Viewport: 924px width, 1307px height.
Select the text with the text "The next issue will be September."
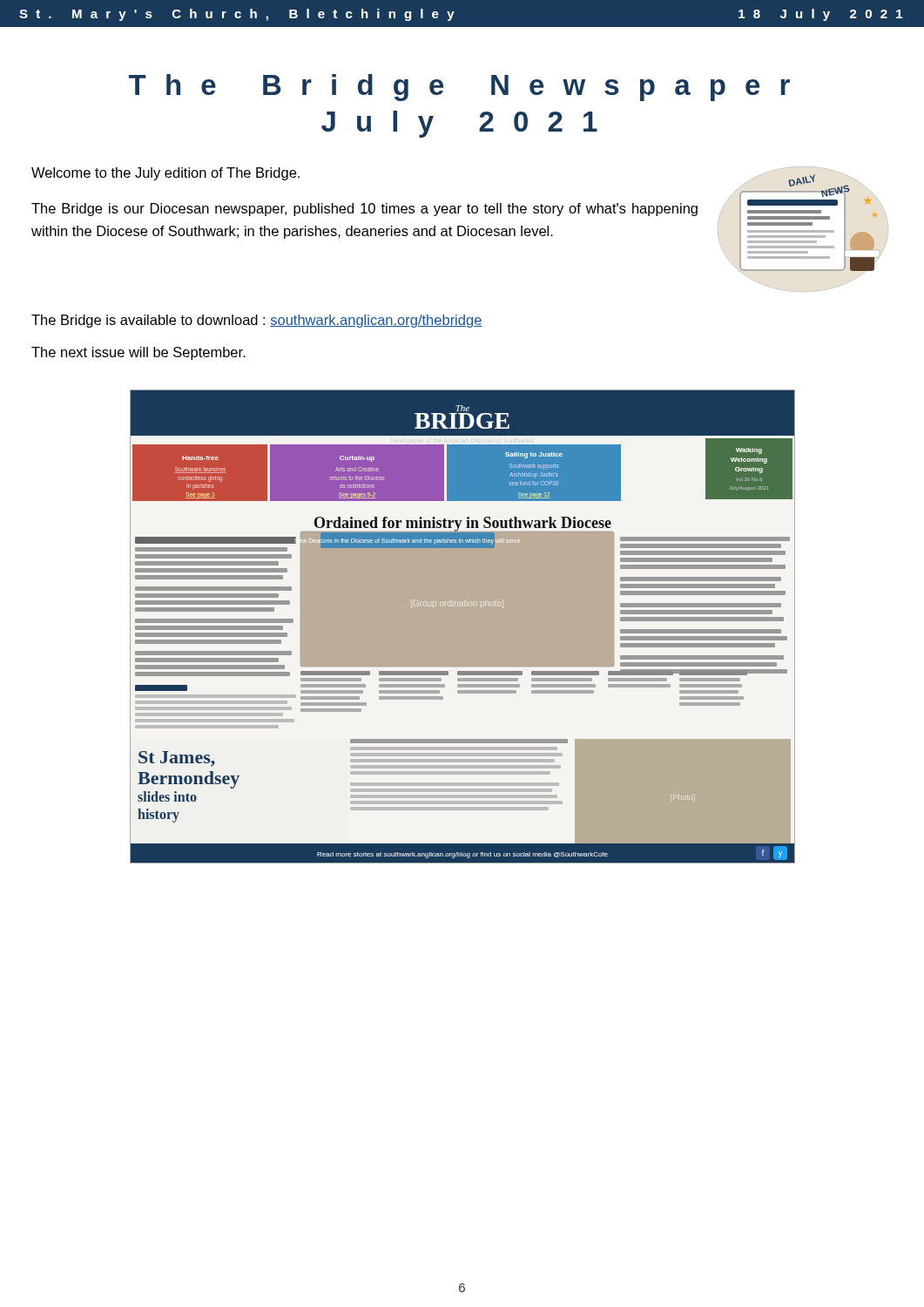tap(139, 352)
